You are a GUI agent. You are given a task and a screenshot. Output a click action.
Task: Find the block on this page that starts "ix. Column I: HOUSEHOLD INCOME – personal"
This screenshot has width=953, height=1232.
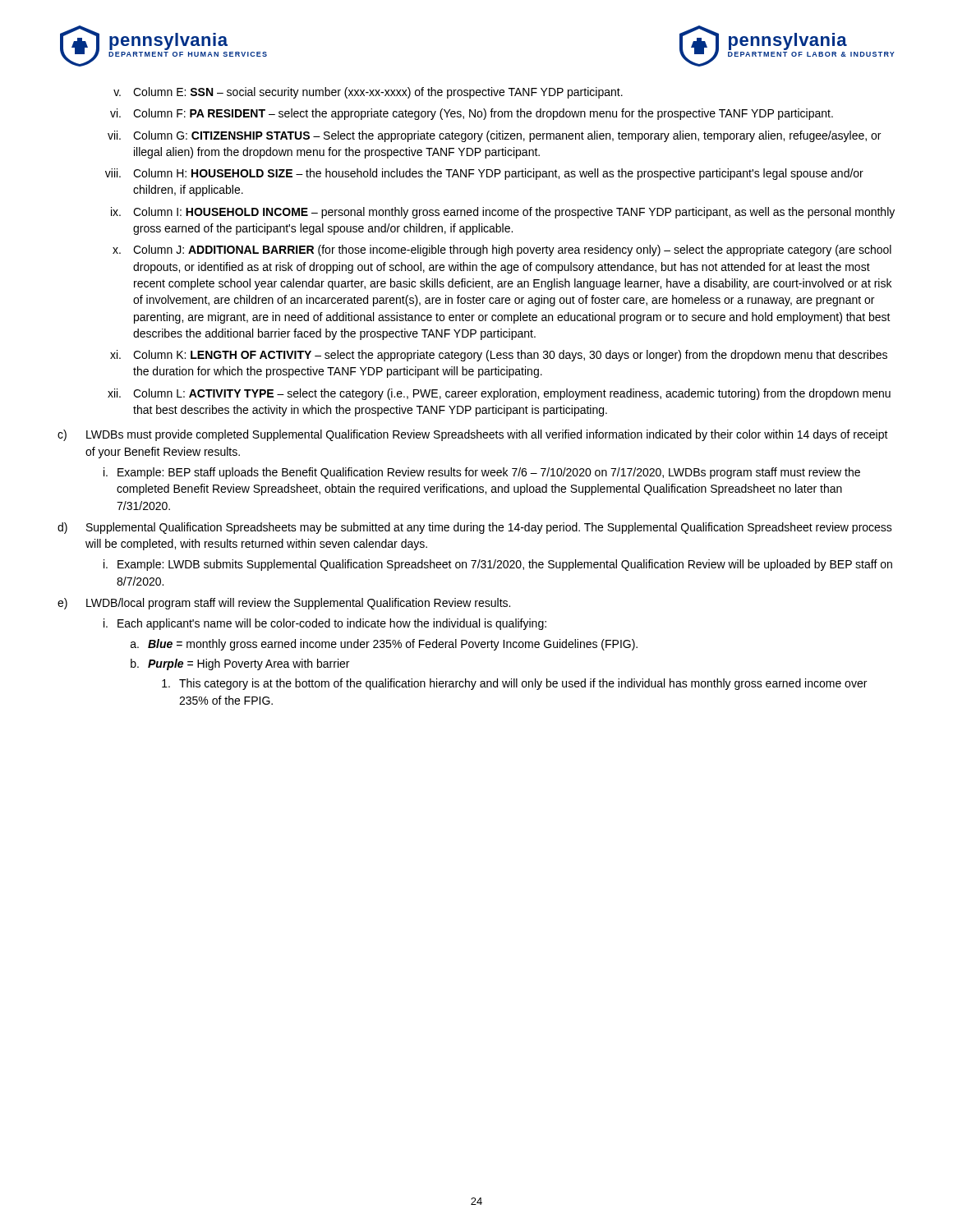click(476, 220)
